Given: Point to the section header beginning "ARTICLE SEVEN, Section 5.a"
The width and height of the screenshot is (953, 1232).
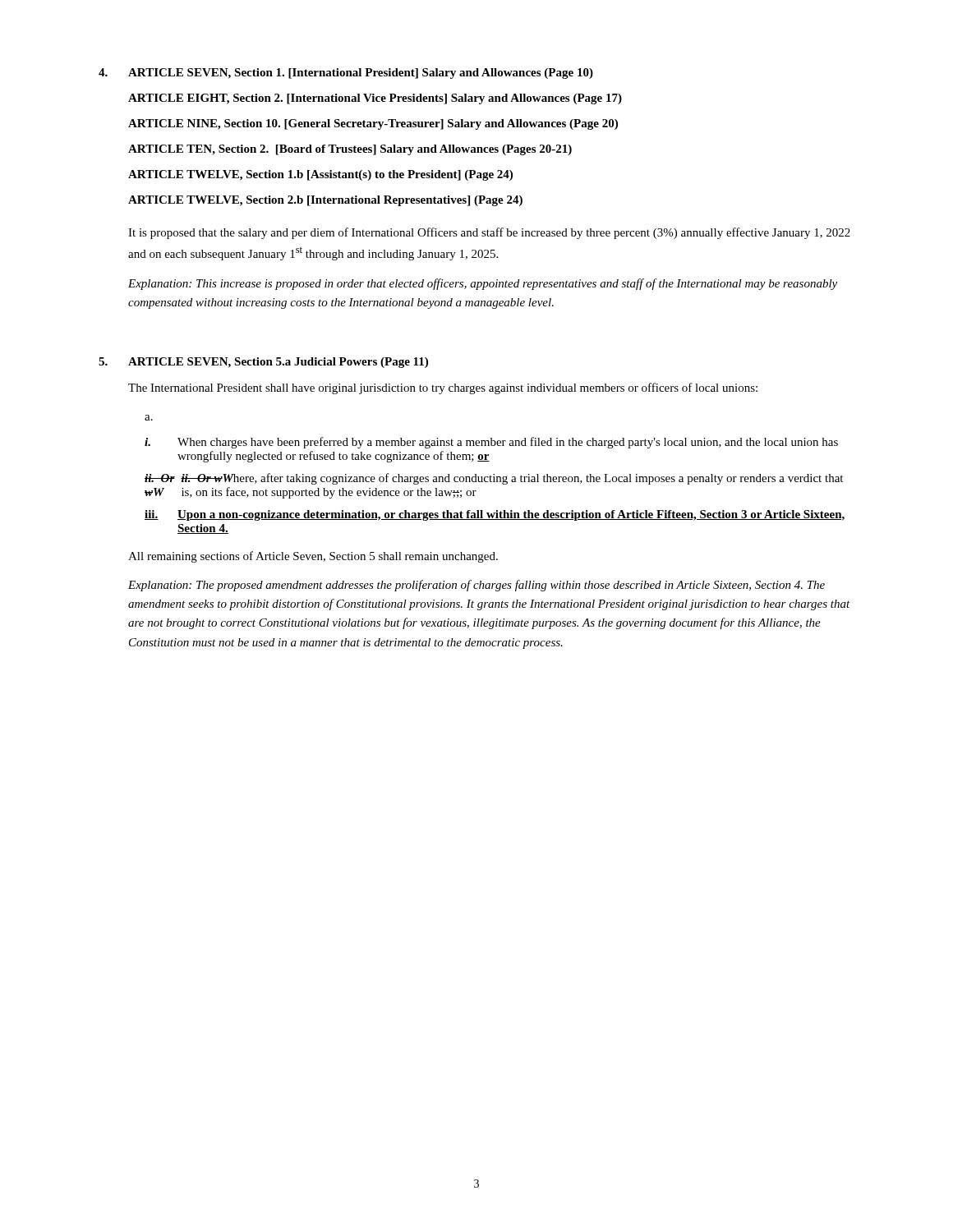Looking at the screenshot, I should 278,361.
